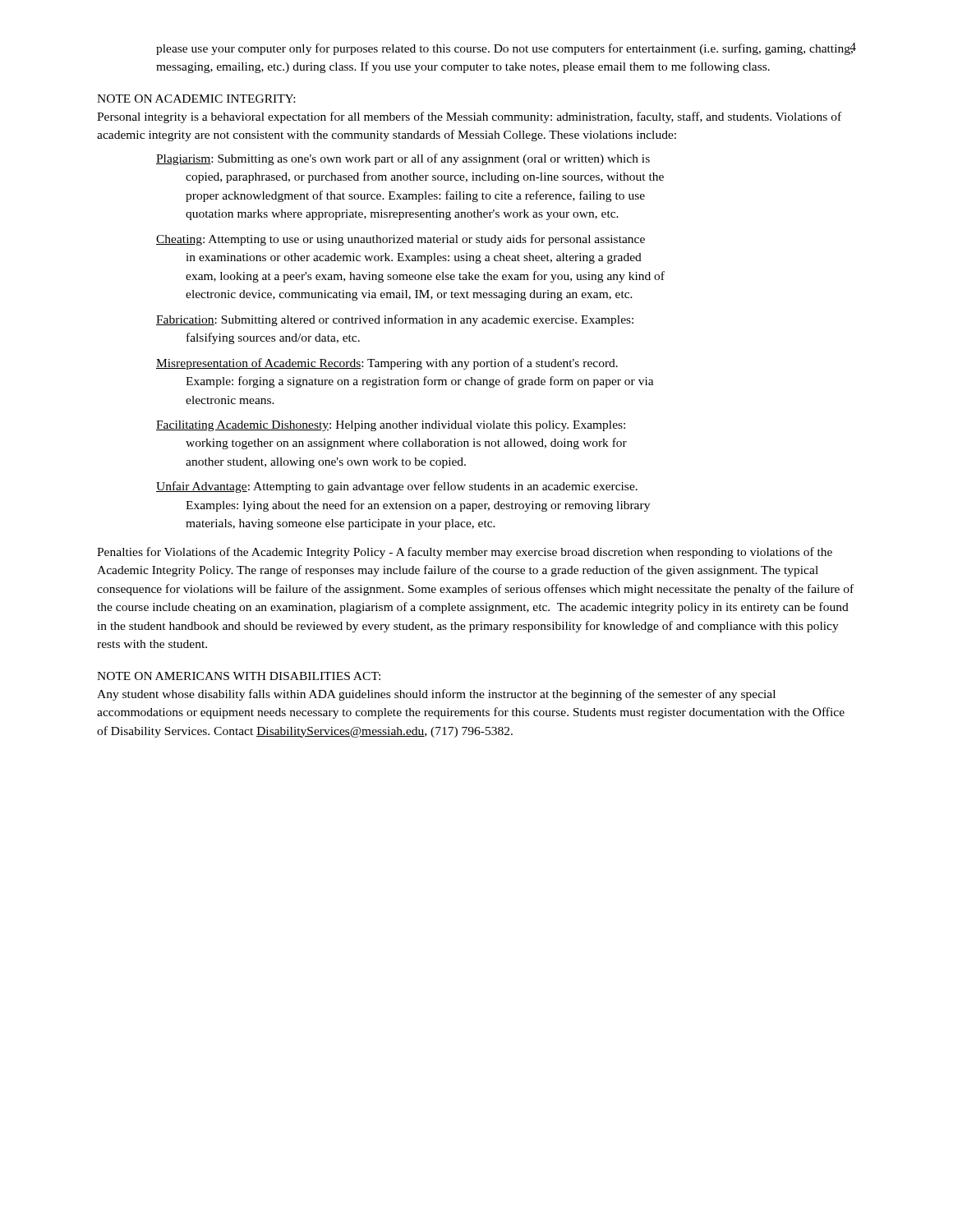Find the passage starting "Plagiarism: Submitting as"
953x1232 pixels.
point(506,187)
